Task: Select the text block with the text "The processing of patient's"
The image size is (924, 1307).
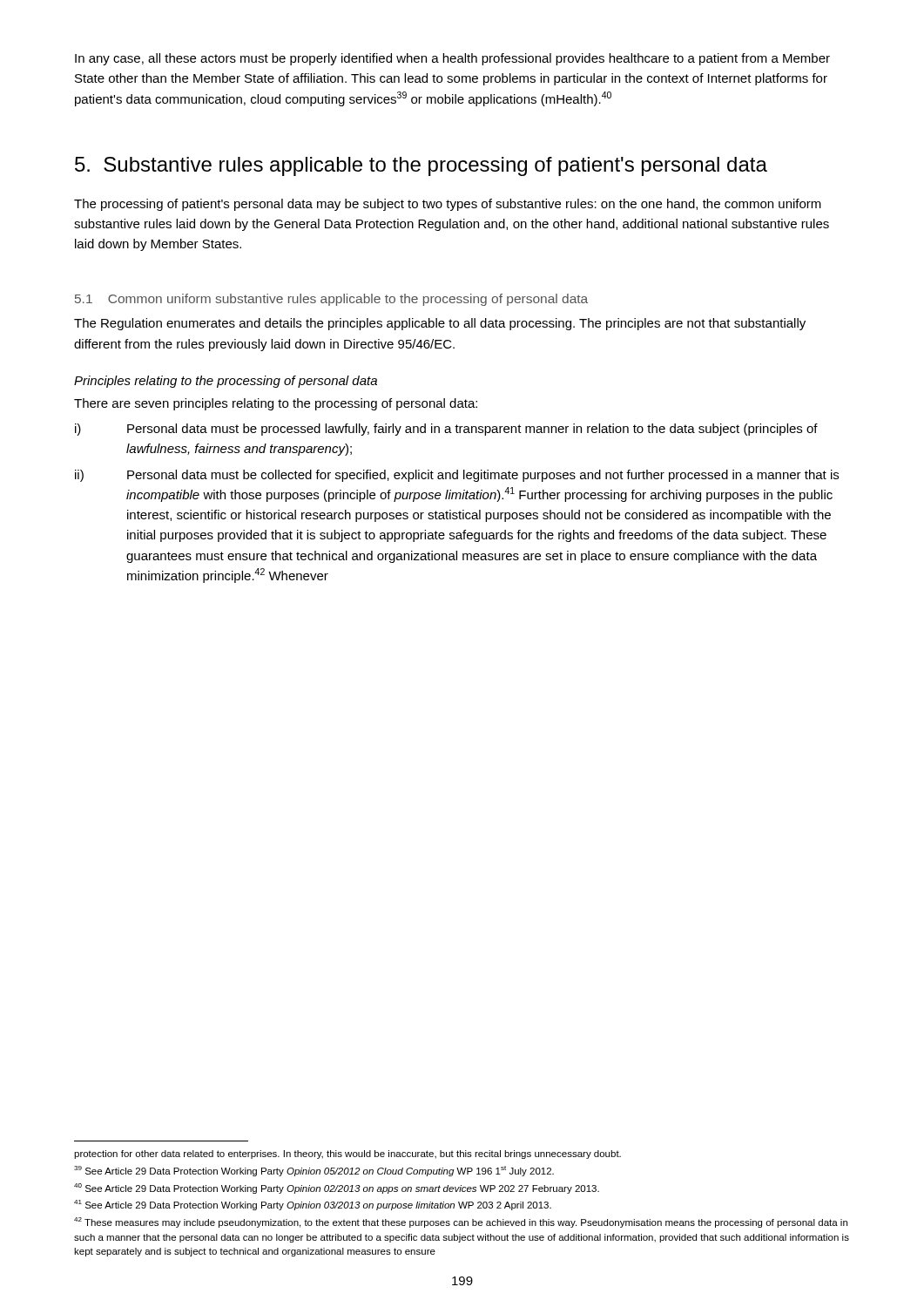Action: coord(452,224)
